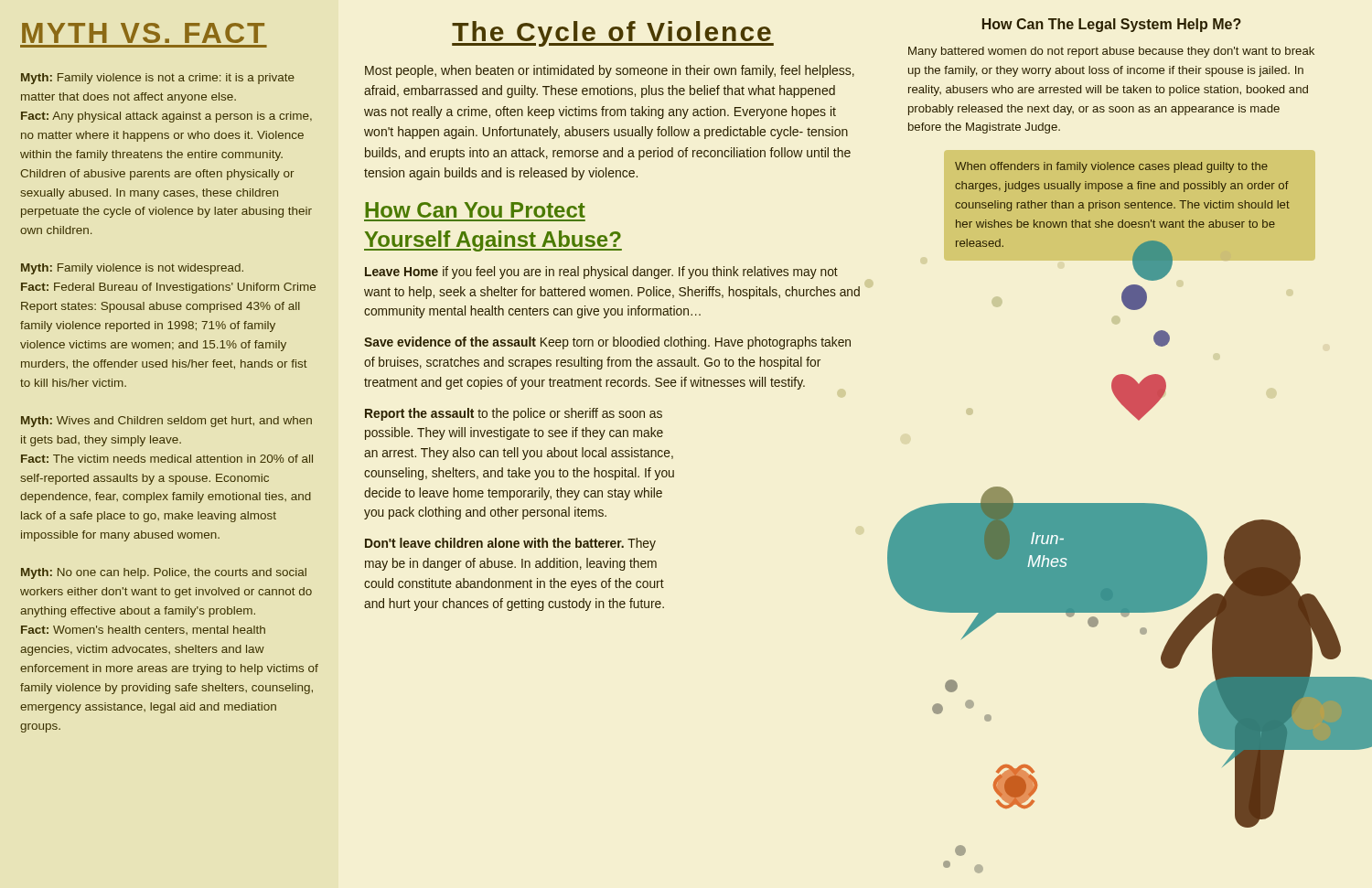This screenshot has height=888, width=1372.
Task: Locate the text starting "Save evidence of"
Action: 608,363
